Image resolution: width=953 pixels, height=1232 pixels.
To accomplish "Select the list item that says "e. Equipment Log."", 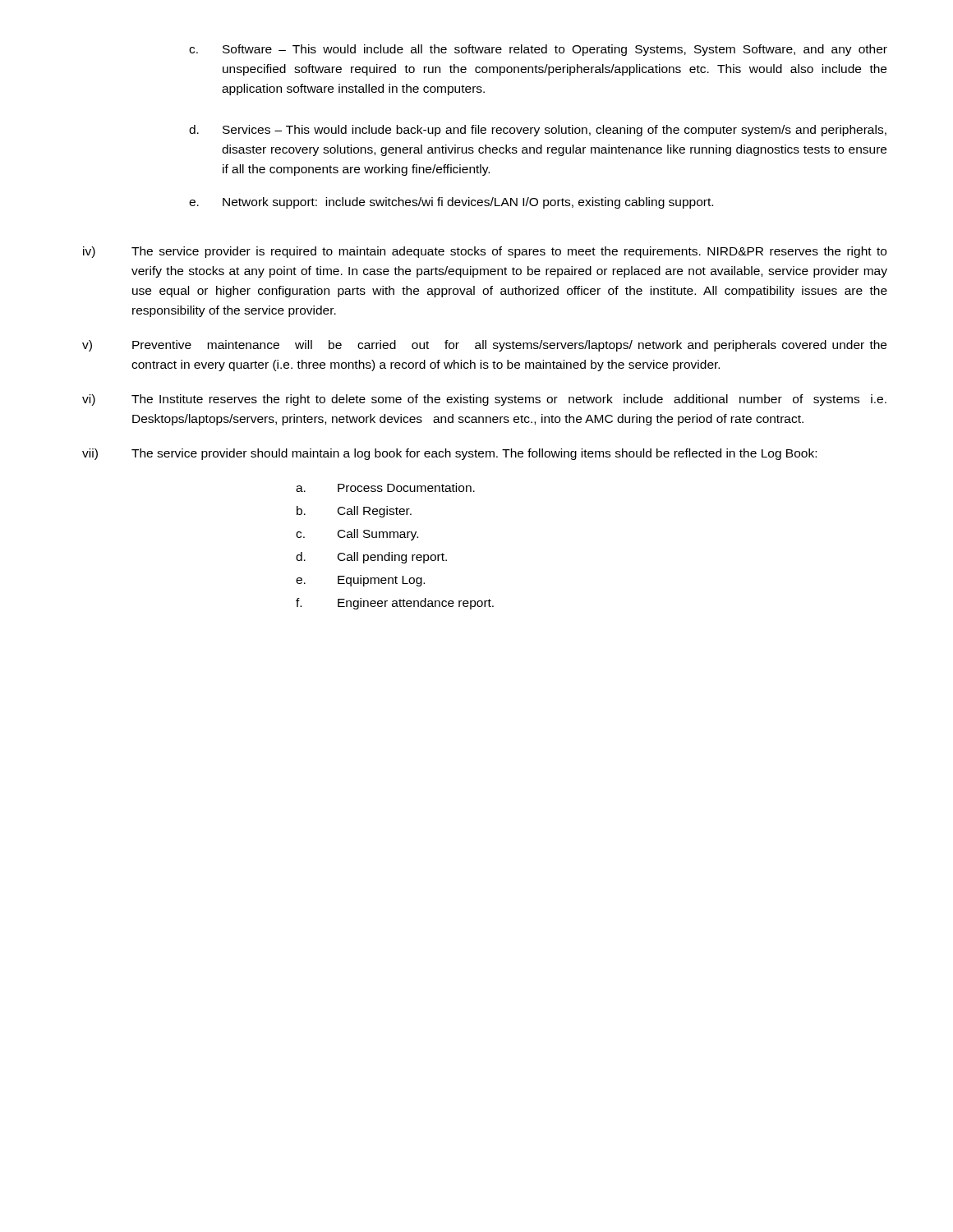I will click(x=360, y=581).
